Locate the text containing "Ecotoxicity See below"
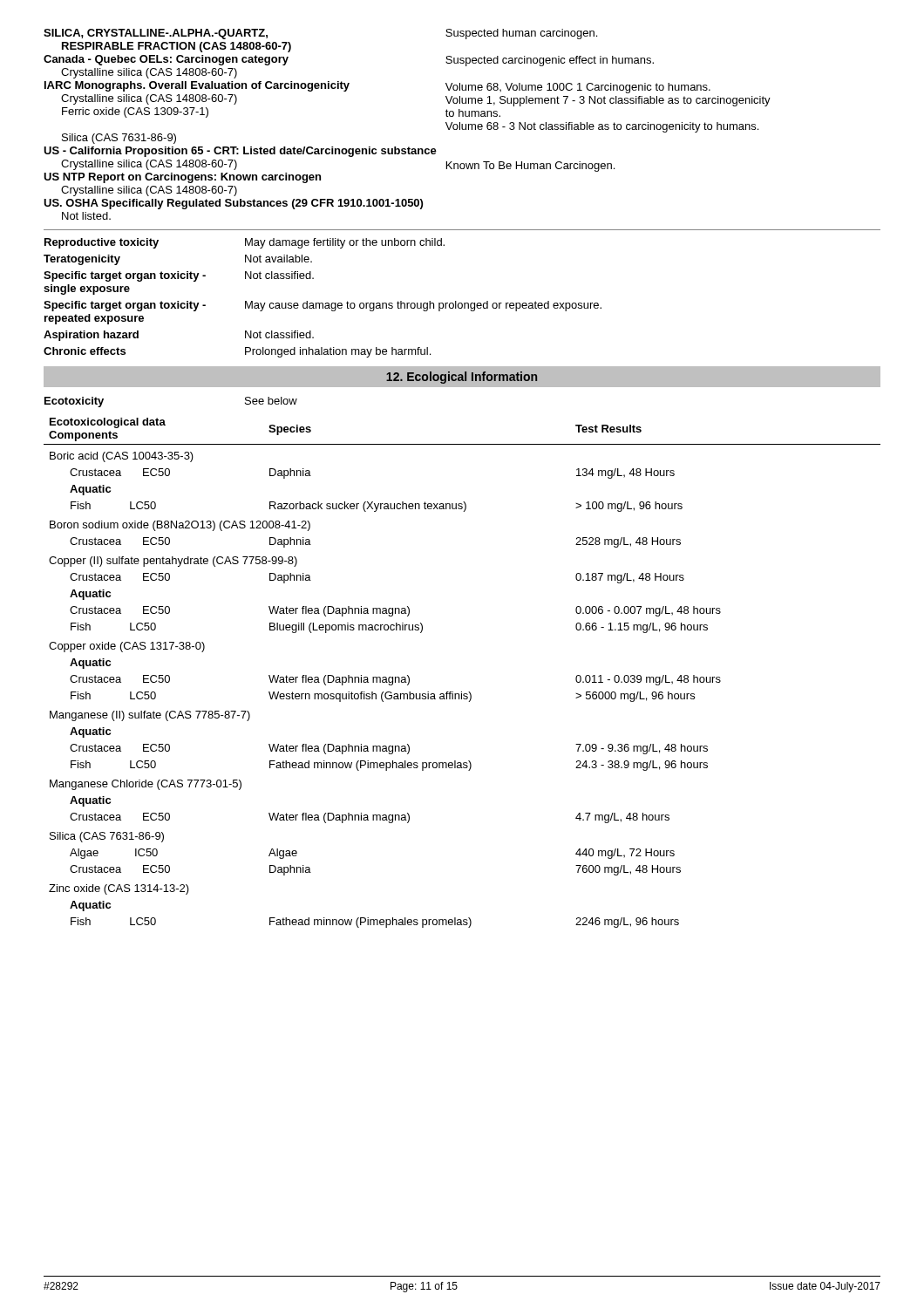 coord(66,402)
